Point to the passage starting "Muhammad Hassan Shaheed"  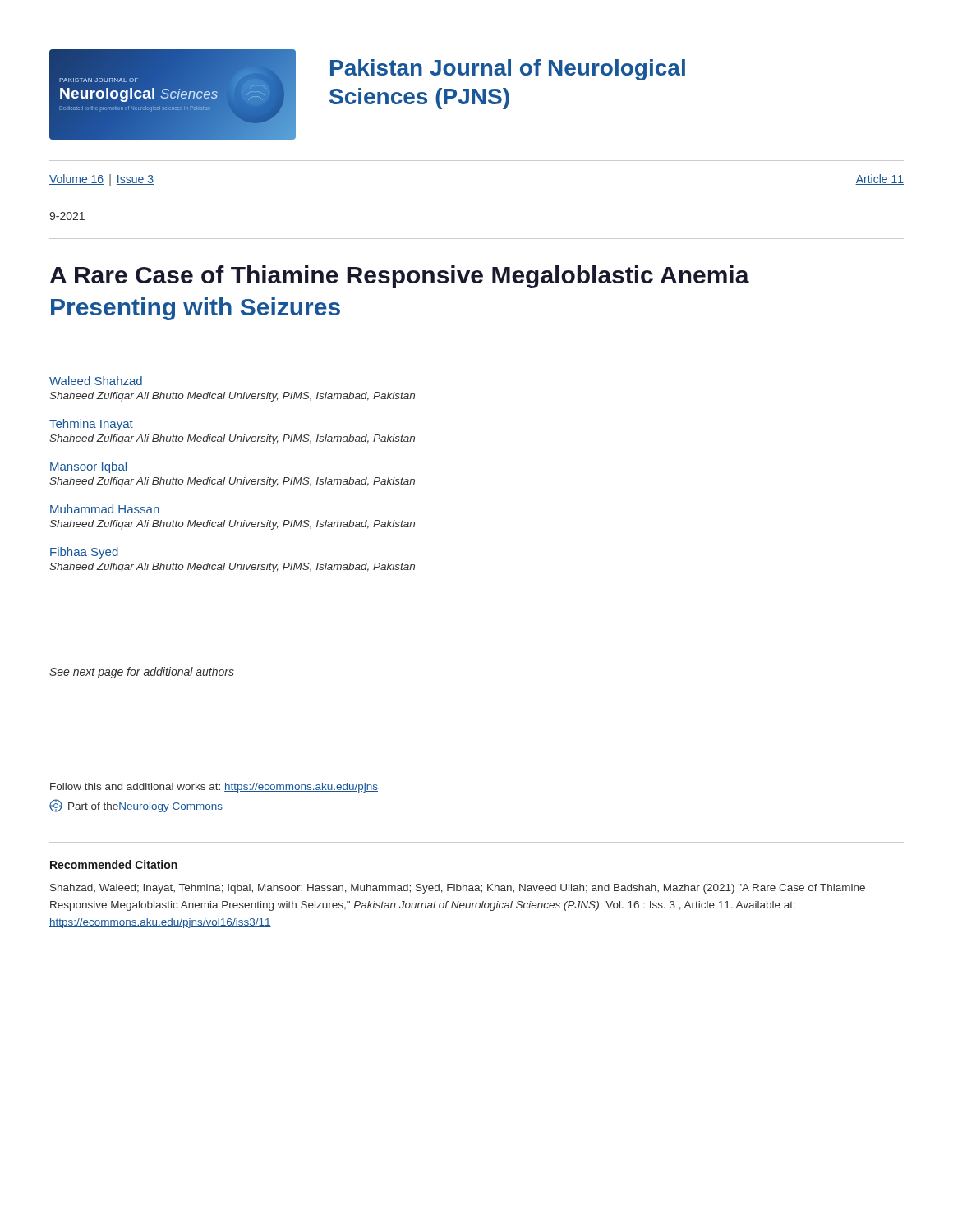pos(105,509)
